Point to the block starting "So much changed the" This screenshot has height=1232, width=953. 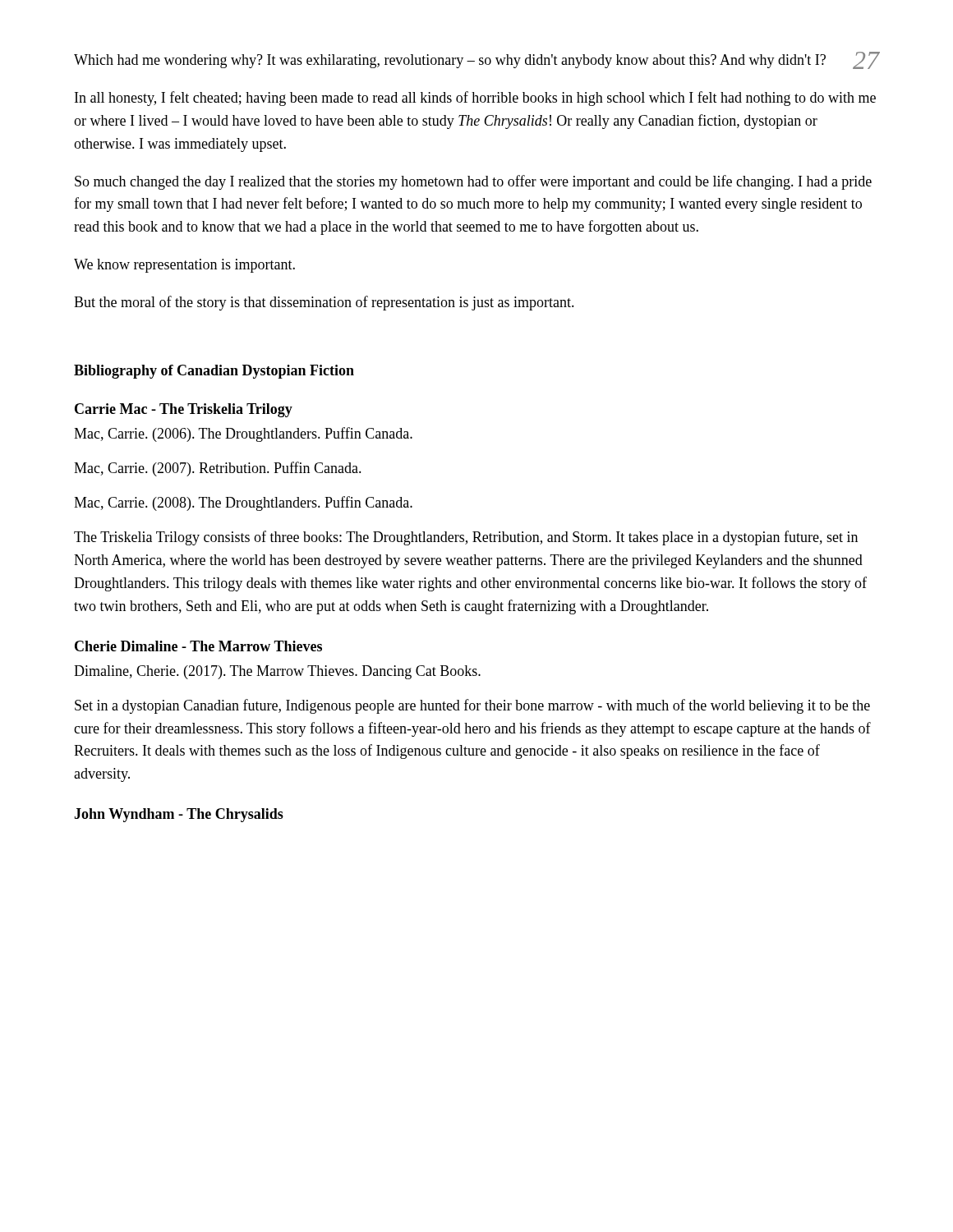(x=473, y=204)
